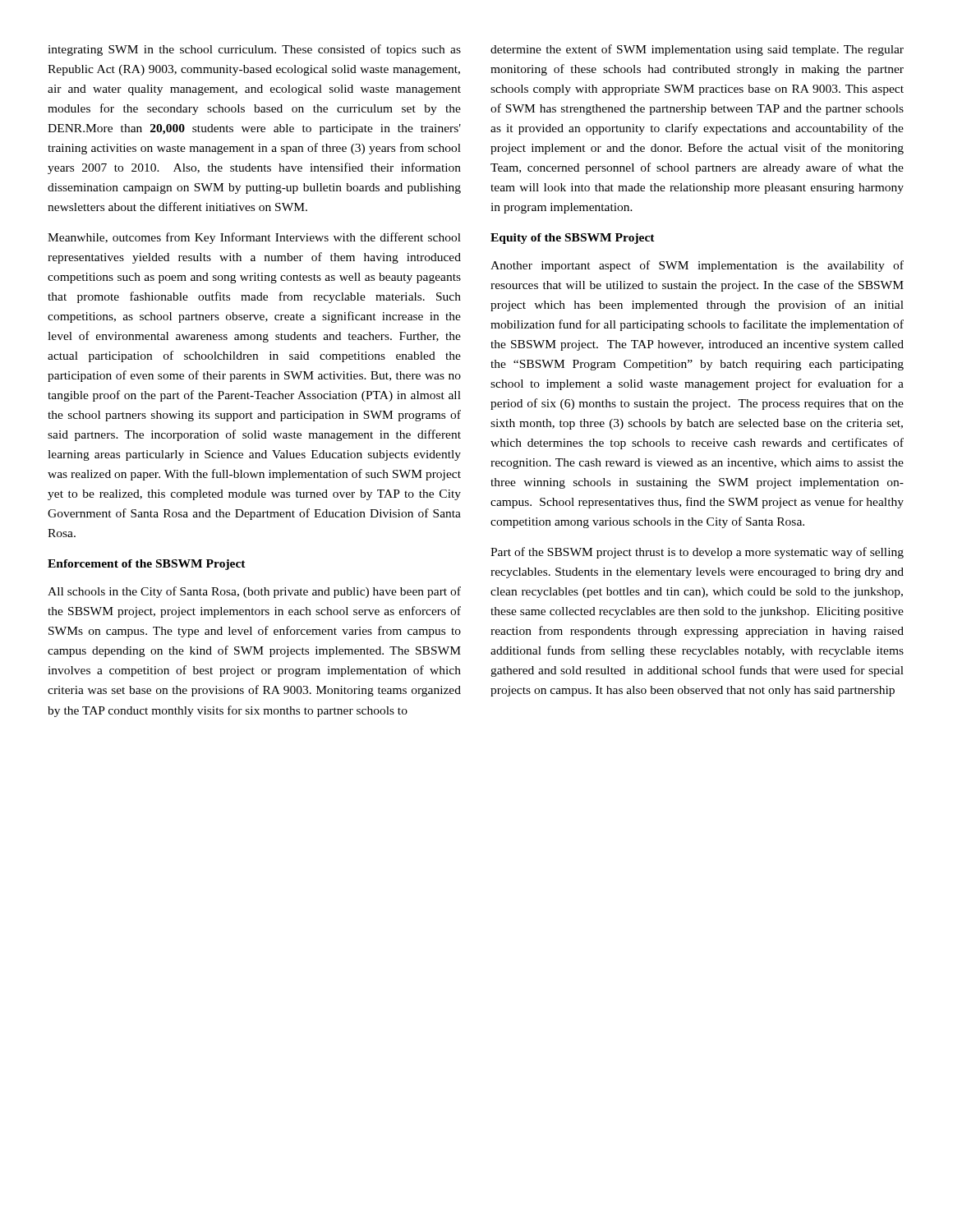The height and width of the screenshot is (1232, 953).
Task: Locate the section header with the text "Equity of the SBSWM Project"
Action: point(573,239)
